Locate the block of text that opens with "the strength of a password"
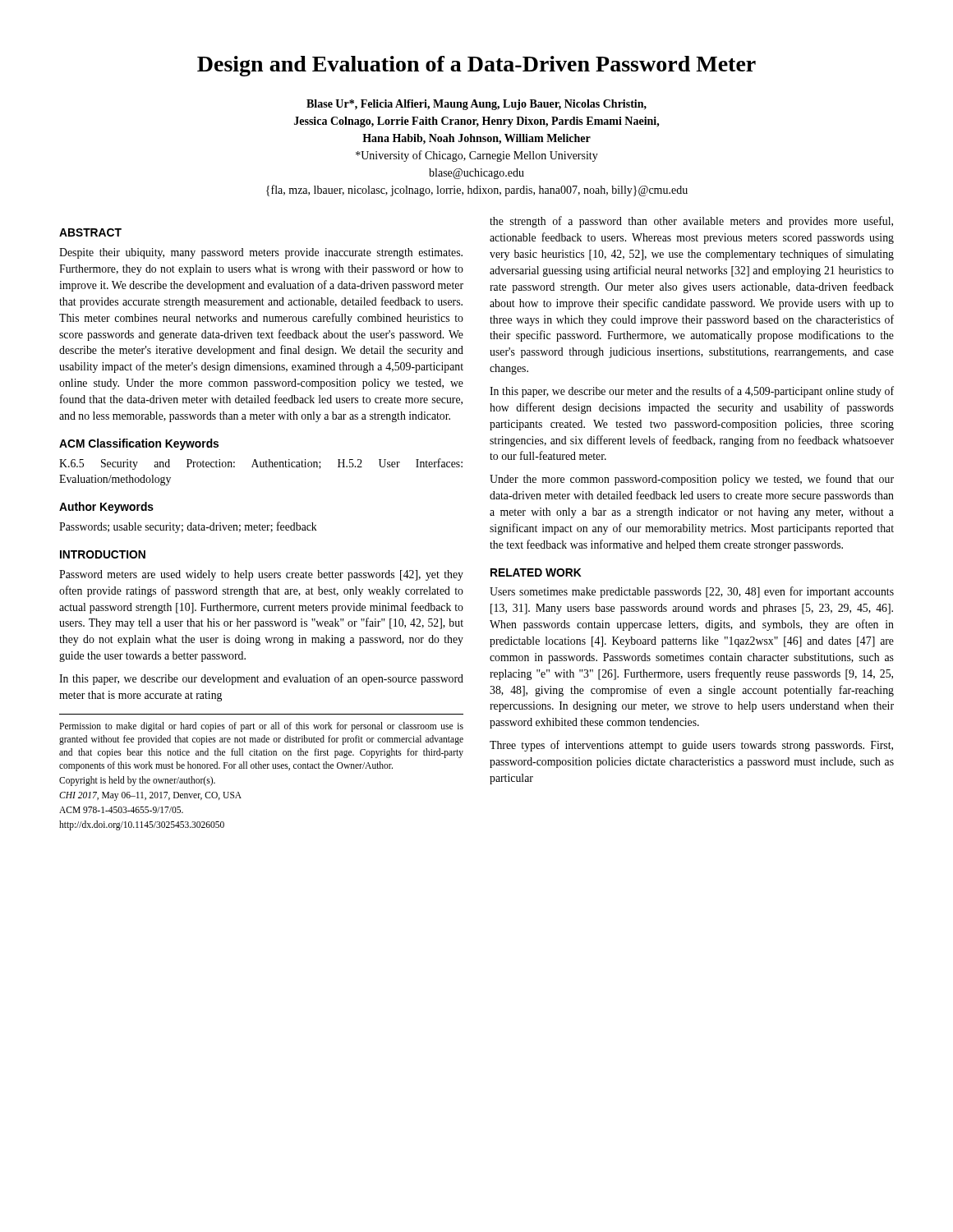Viewport: 953px width, 1232px height. pyautogui.click(x=692, y=384)
